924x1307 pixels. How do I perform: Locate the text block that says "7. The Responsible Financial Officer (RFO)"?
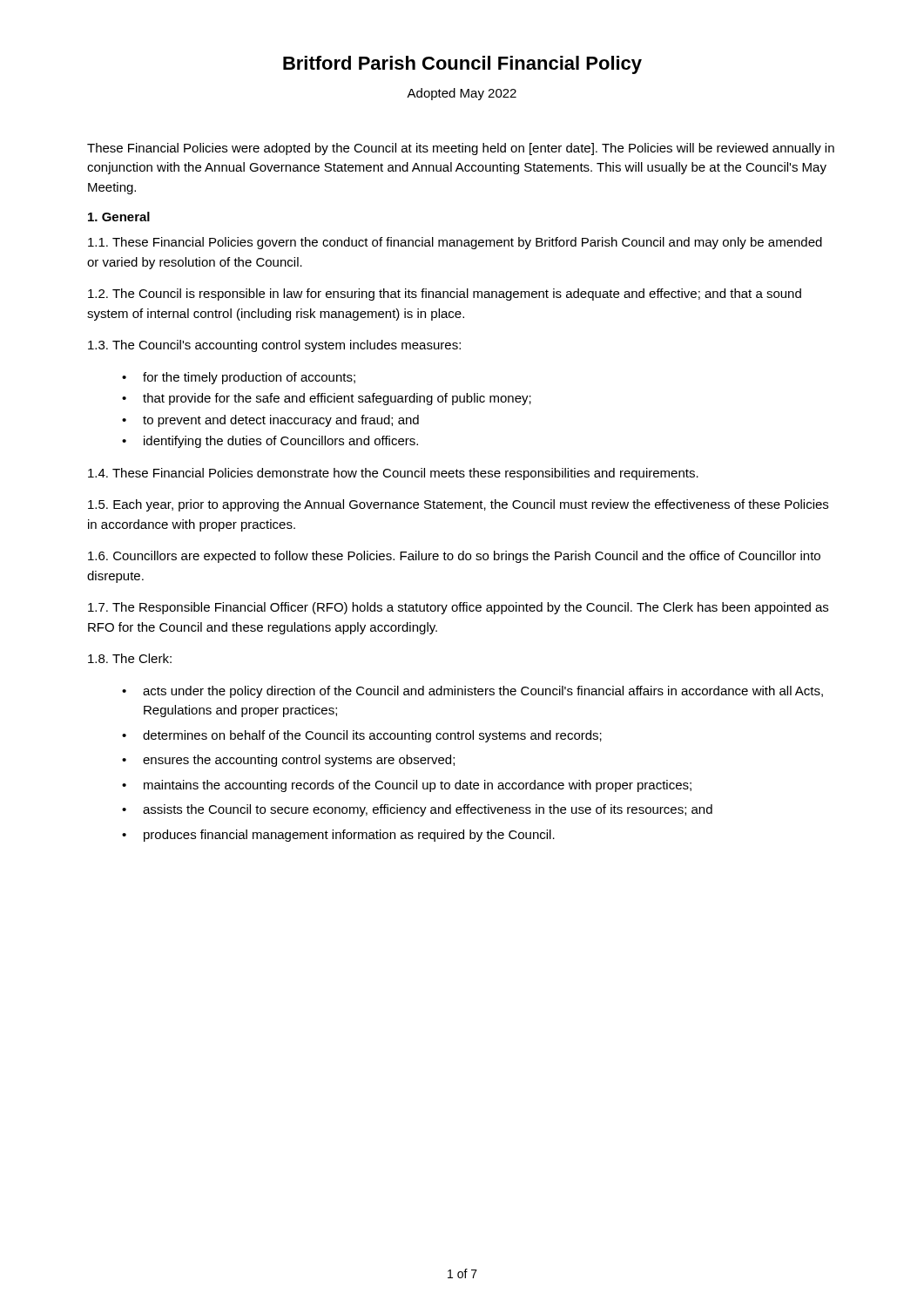point(458,617)
